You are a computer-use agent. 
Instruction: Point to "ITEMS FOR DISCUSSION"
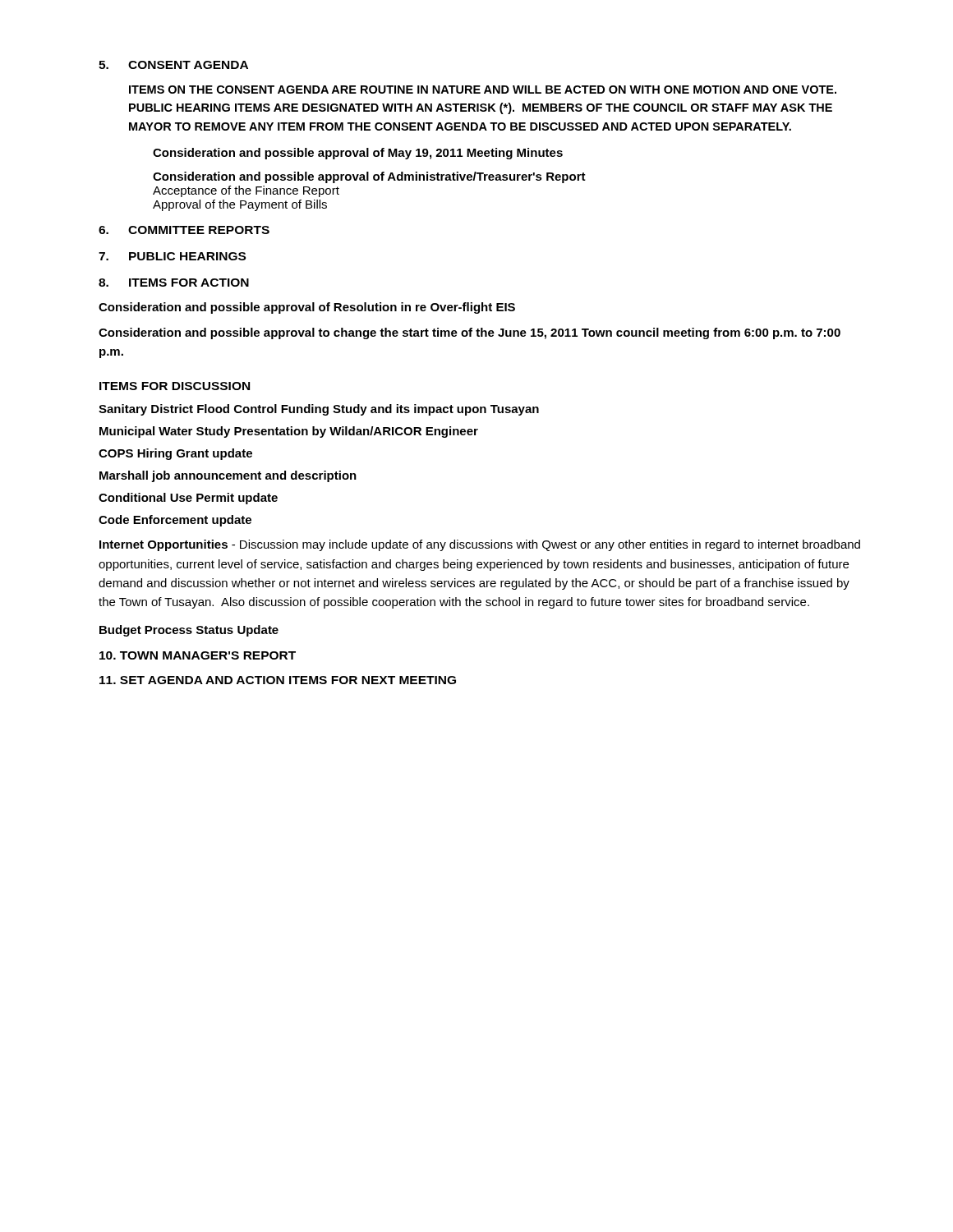click(175, 386)
